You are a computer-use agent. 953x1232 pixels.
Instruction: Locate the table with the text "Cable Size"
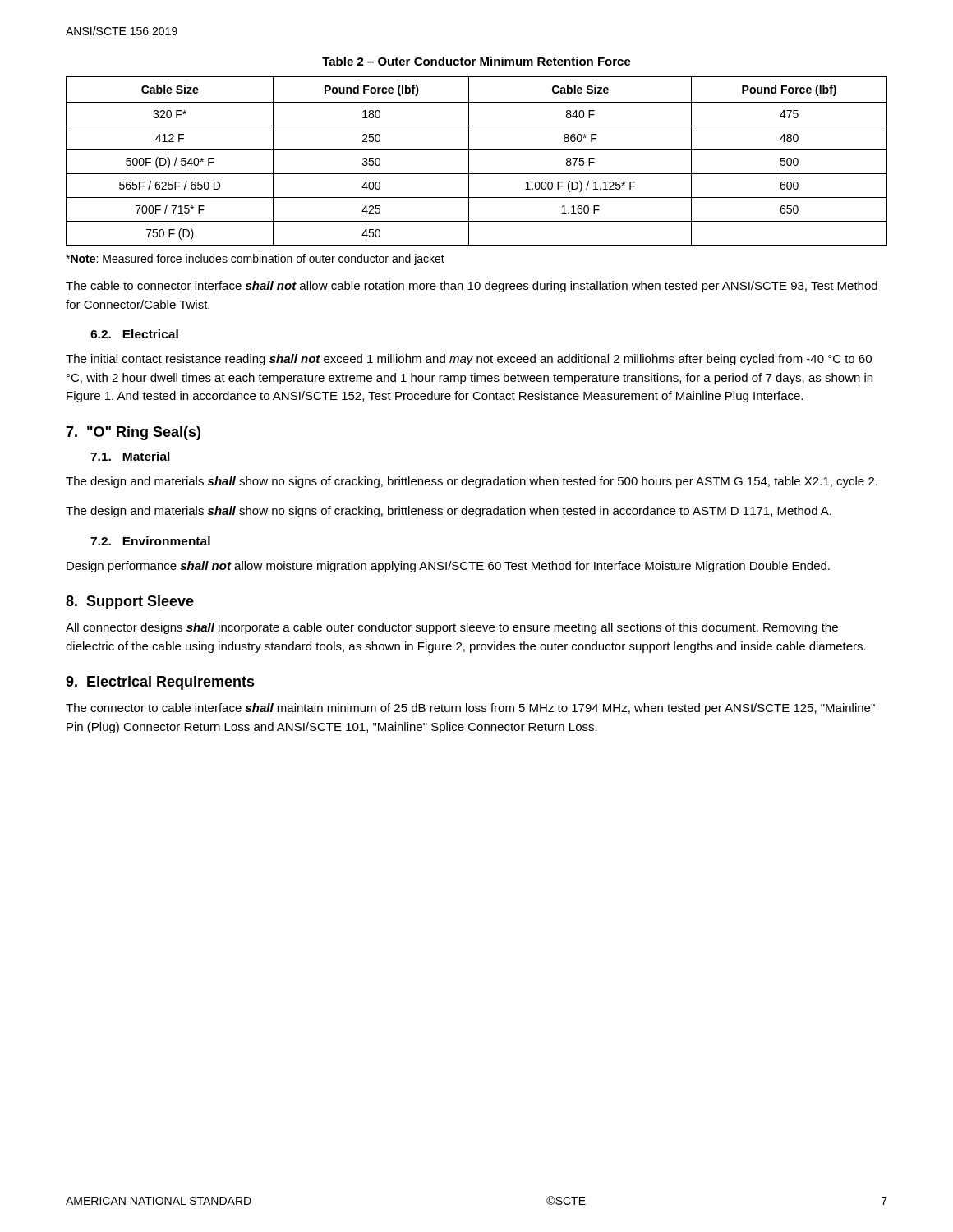click(x=476, y=161)
